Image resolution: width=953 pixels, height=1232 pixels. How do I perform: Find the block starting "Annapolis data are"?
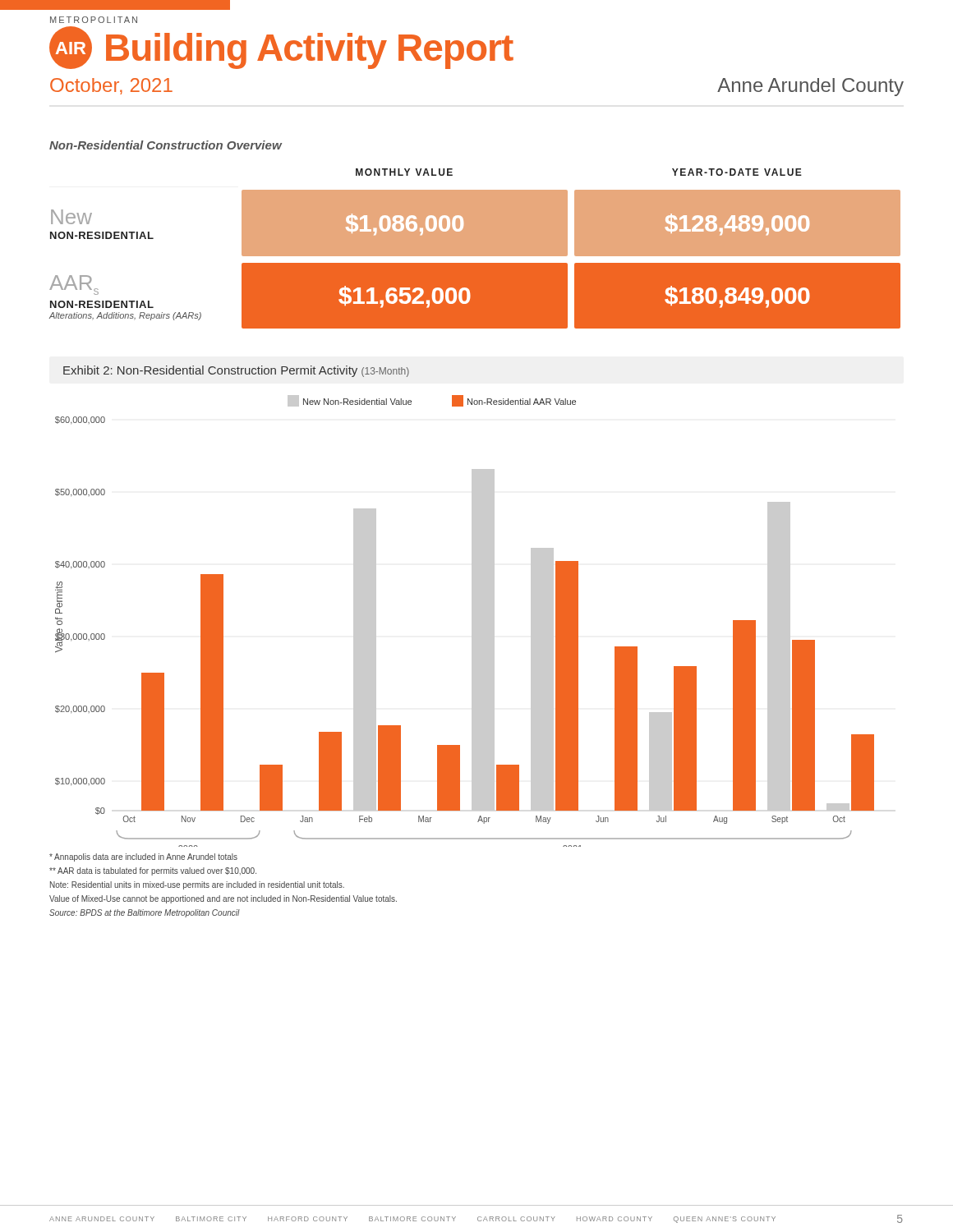click(x=223, y=885)
